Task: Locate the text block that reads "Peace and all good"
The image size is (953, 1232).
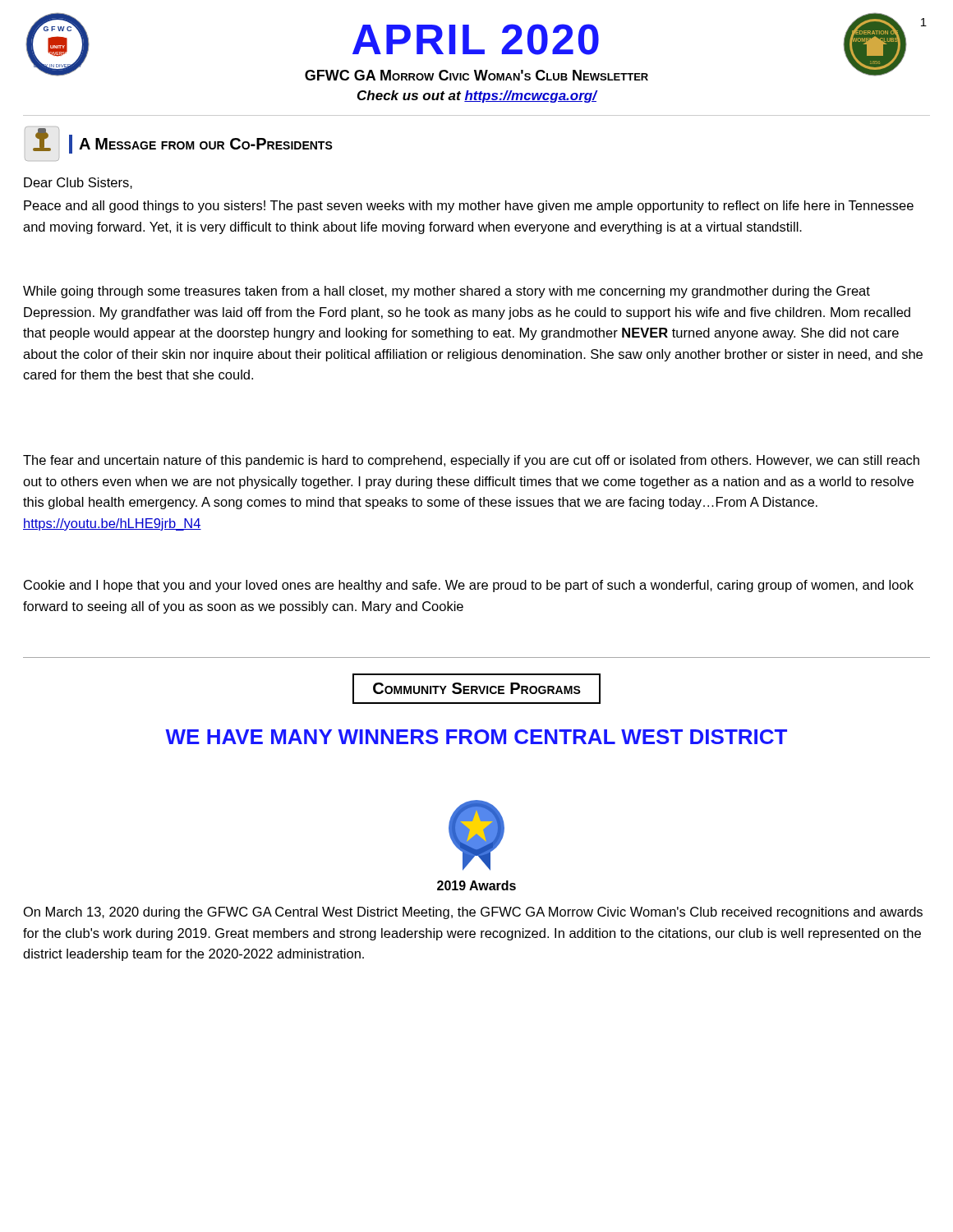Action: coord(468,216)
